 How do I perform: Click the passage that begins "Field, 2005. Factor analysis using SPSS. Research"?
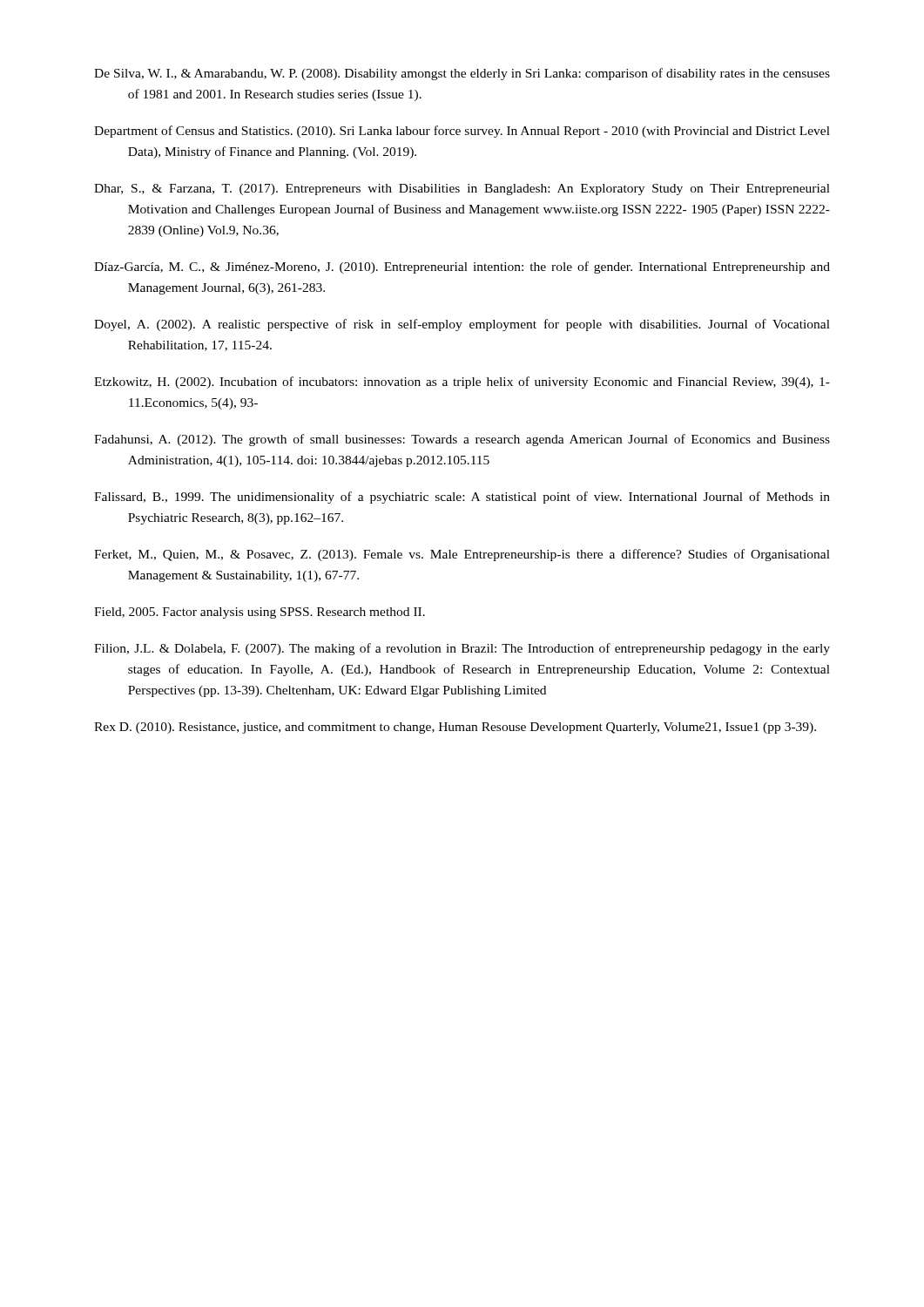point(260,611)
